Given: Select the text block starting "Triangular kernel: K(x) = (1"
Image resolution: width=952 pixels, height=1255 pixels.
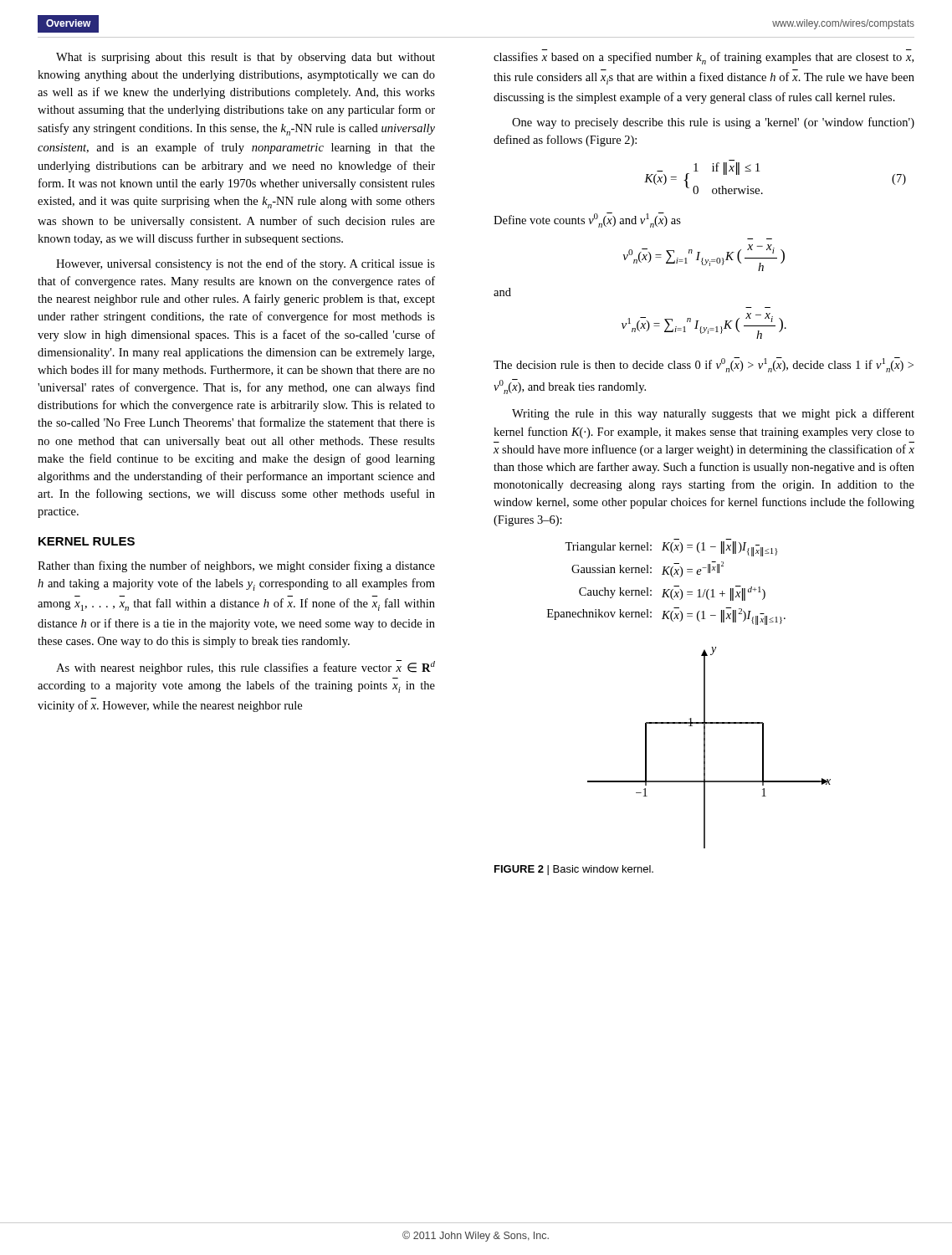Looking at the screenshot, I should point(714,582).
